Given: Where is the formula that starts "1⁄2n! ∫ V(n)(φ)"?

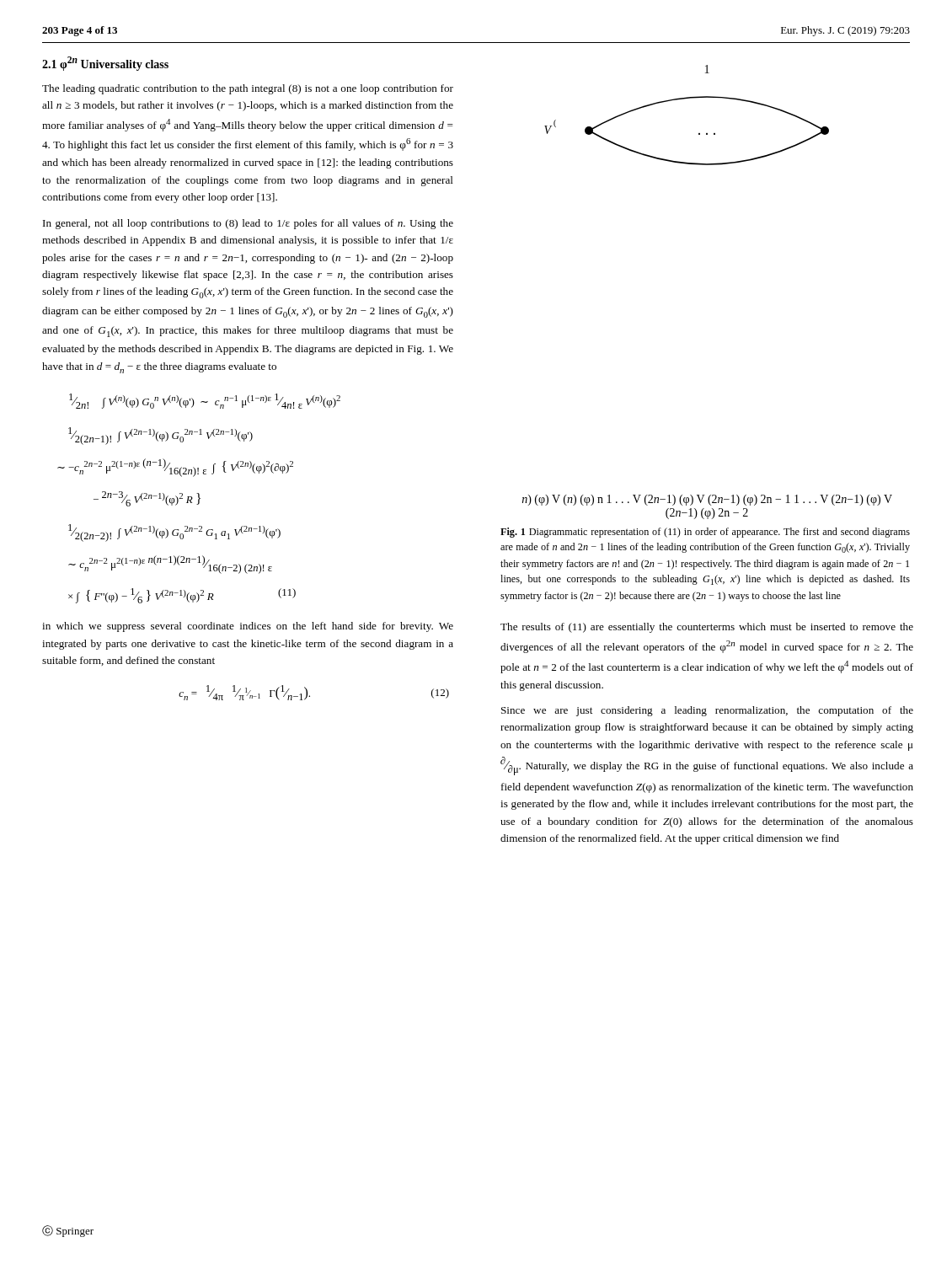Looking at the screenshot, I should pyautogui.click(x=205, y=401).
